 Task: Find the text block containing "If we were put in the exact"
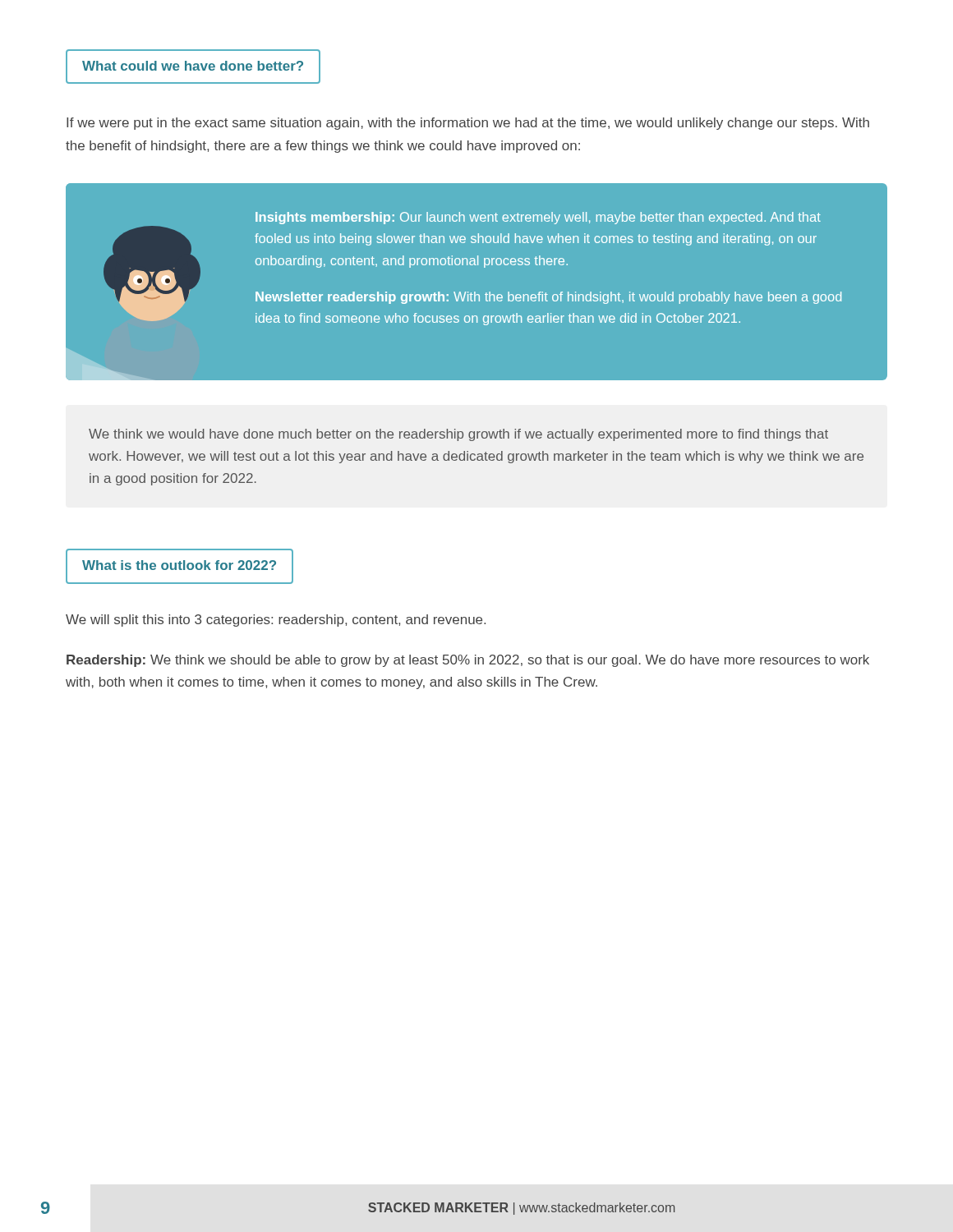[468, 134]
